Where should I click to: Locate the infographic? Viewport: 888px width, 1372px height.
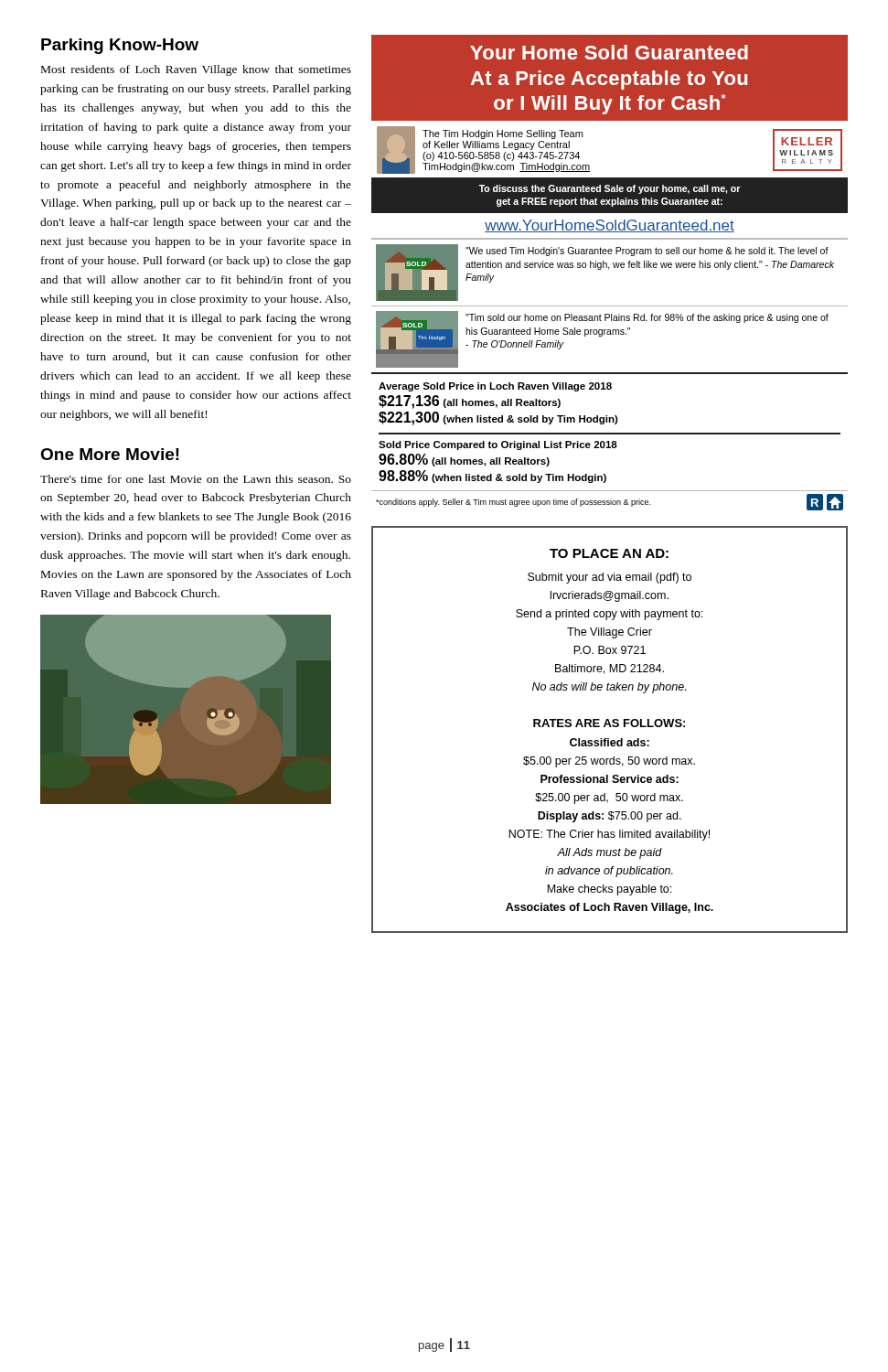[x=610, y=274]
